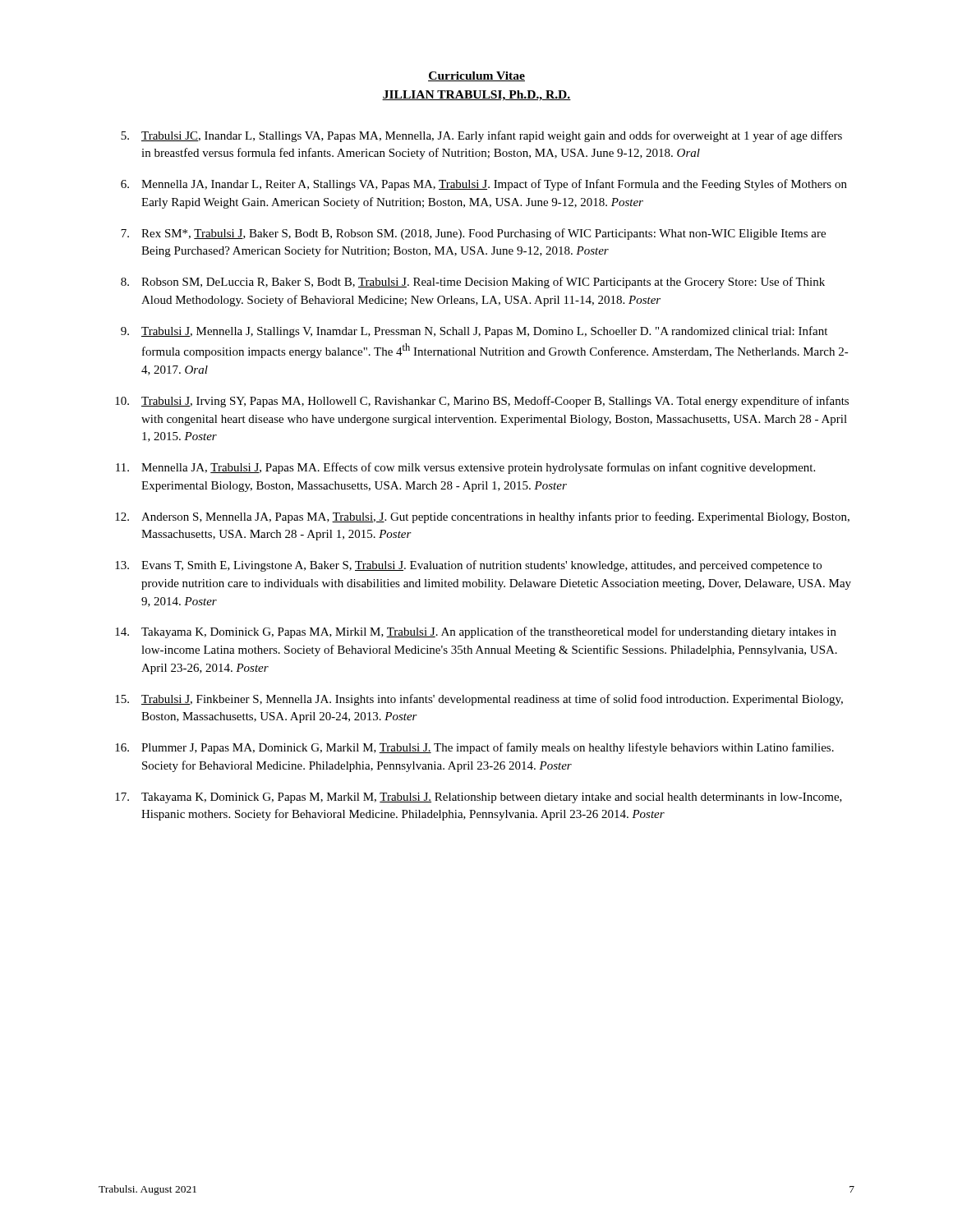This screenshot has width=953, height=1232.
Task: Click on the element starting "5. Trabulsi JC,"
Action: coord(476,145)
